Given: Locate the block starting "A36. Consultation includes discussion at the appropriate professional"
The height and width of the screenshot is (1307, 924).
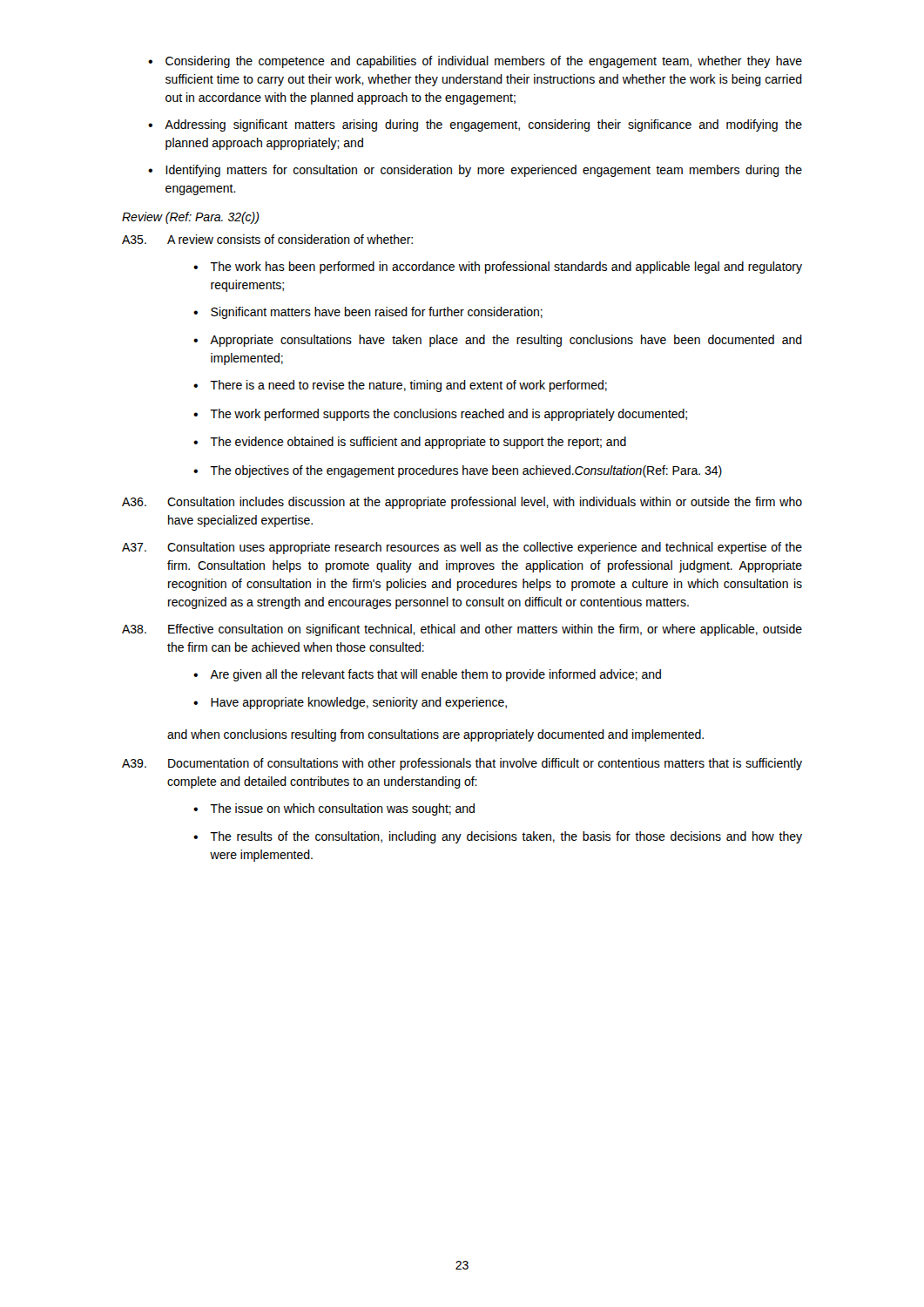Looking at the screenshot, I should point(462,511).
